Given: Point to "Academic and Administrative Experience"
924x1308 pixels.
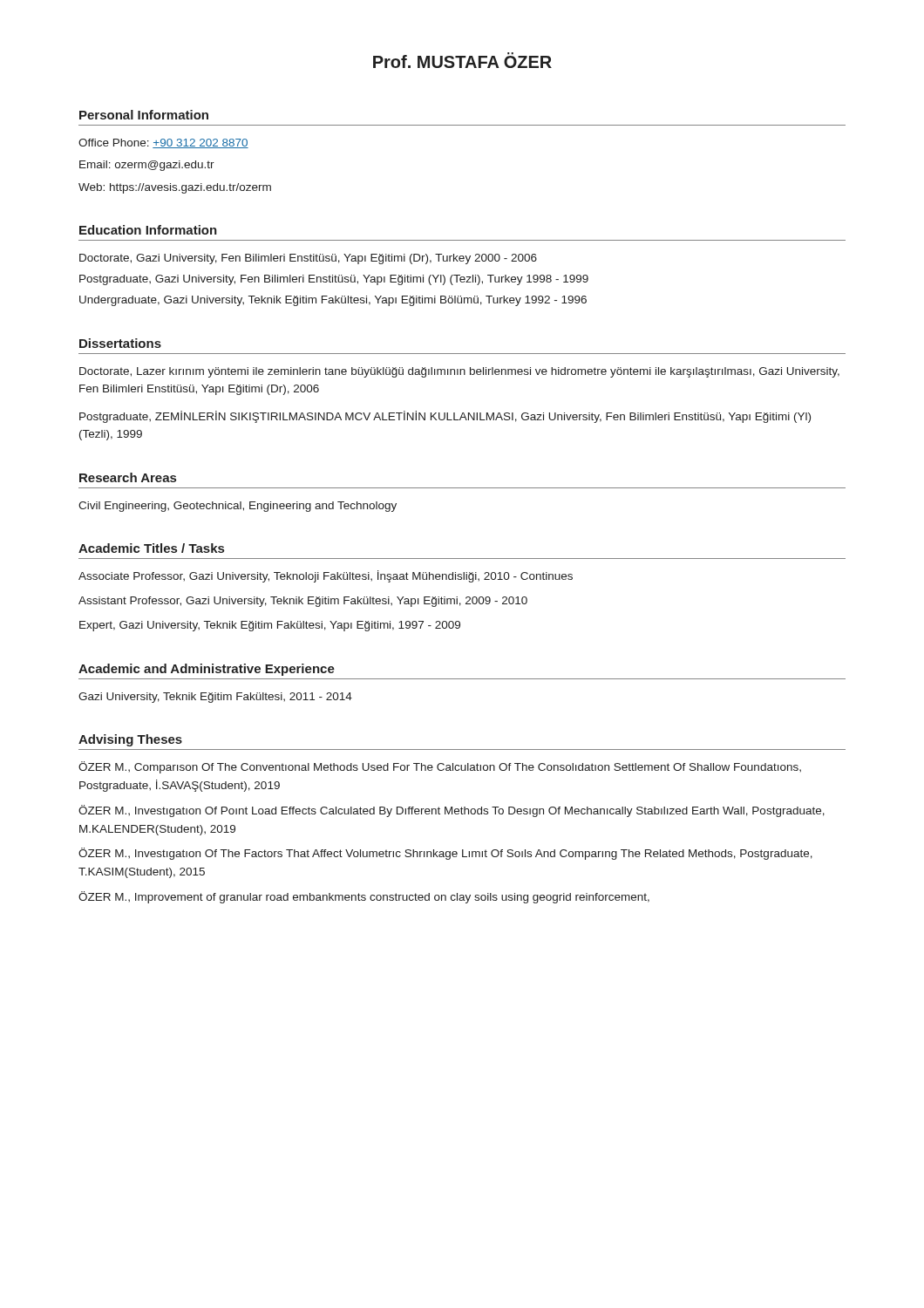Looking at the screenshot, I should tap(206, 668).
